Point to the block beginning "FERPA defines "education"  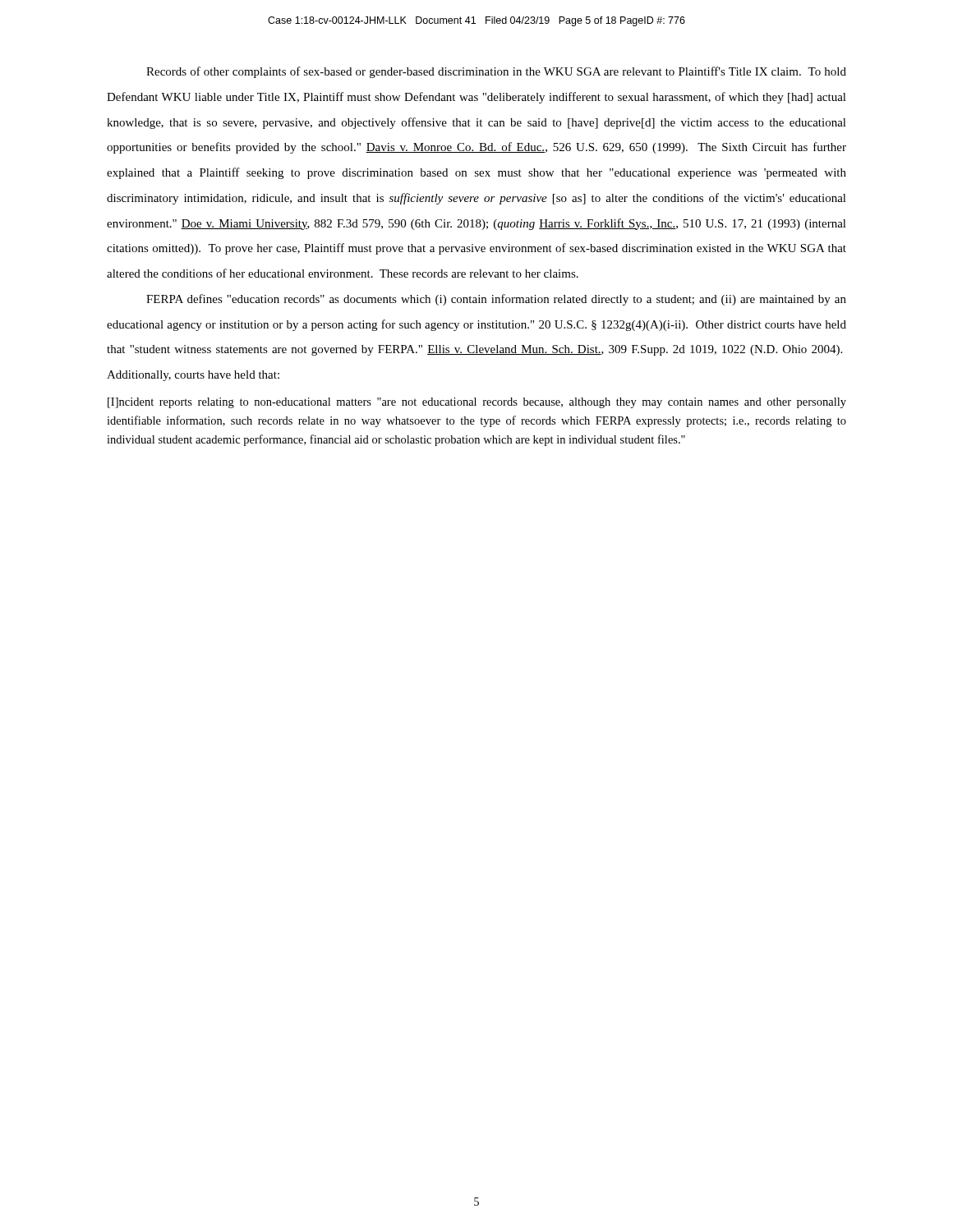point(476,337)
